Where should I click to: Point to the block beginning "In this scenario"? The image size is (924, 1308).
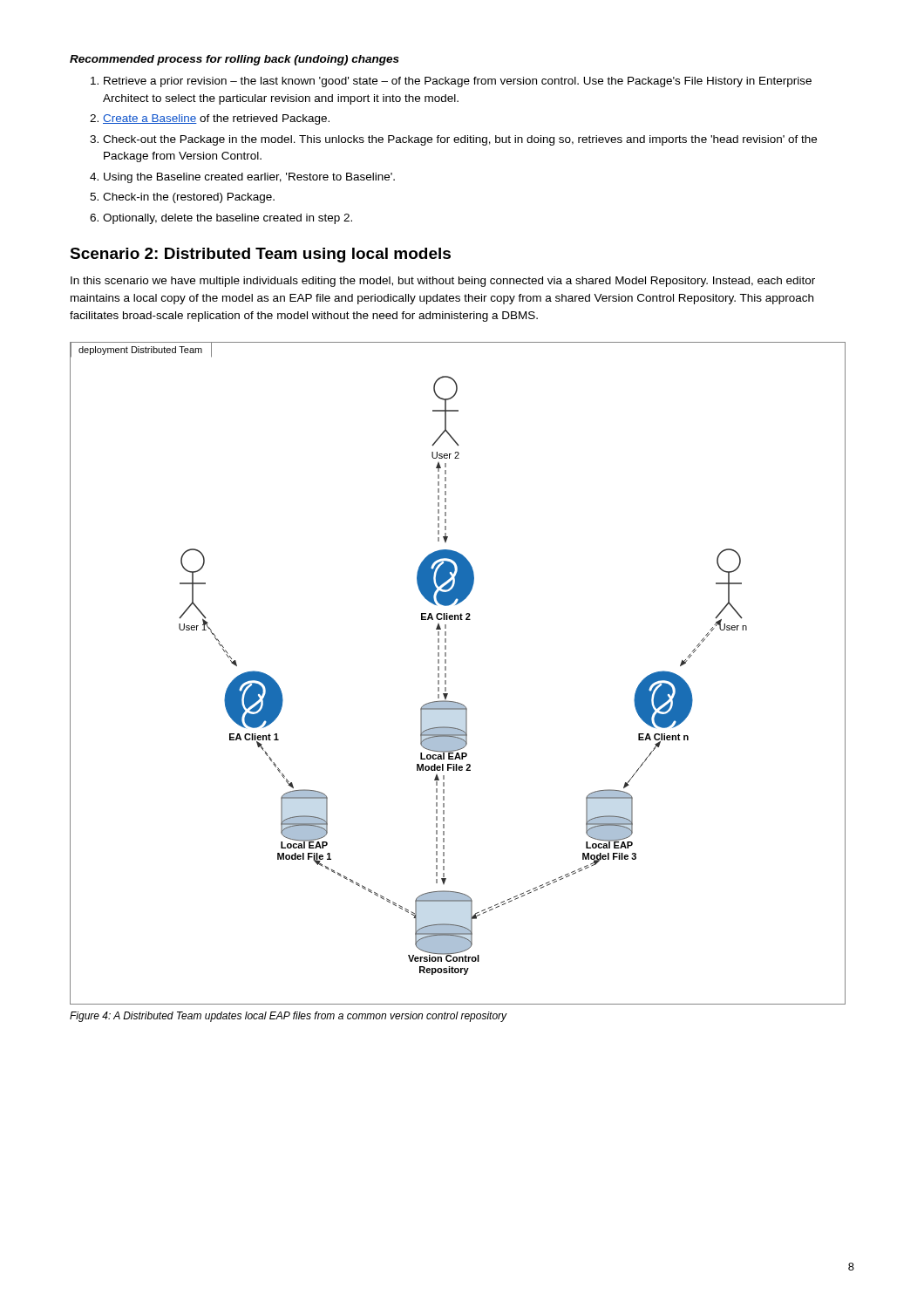pyautogui.click(x=443, y=298)
